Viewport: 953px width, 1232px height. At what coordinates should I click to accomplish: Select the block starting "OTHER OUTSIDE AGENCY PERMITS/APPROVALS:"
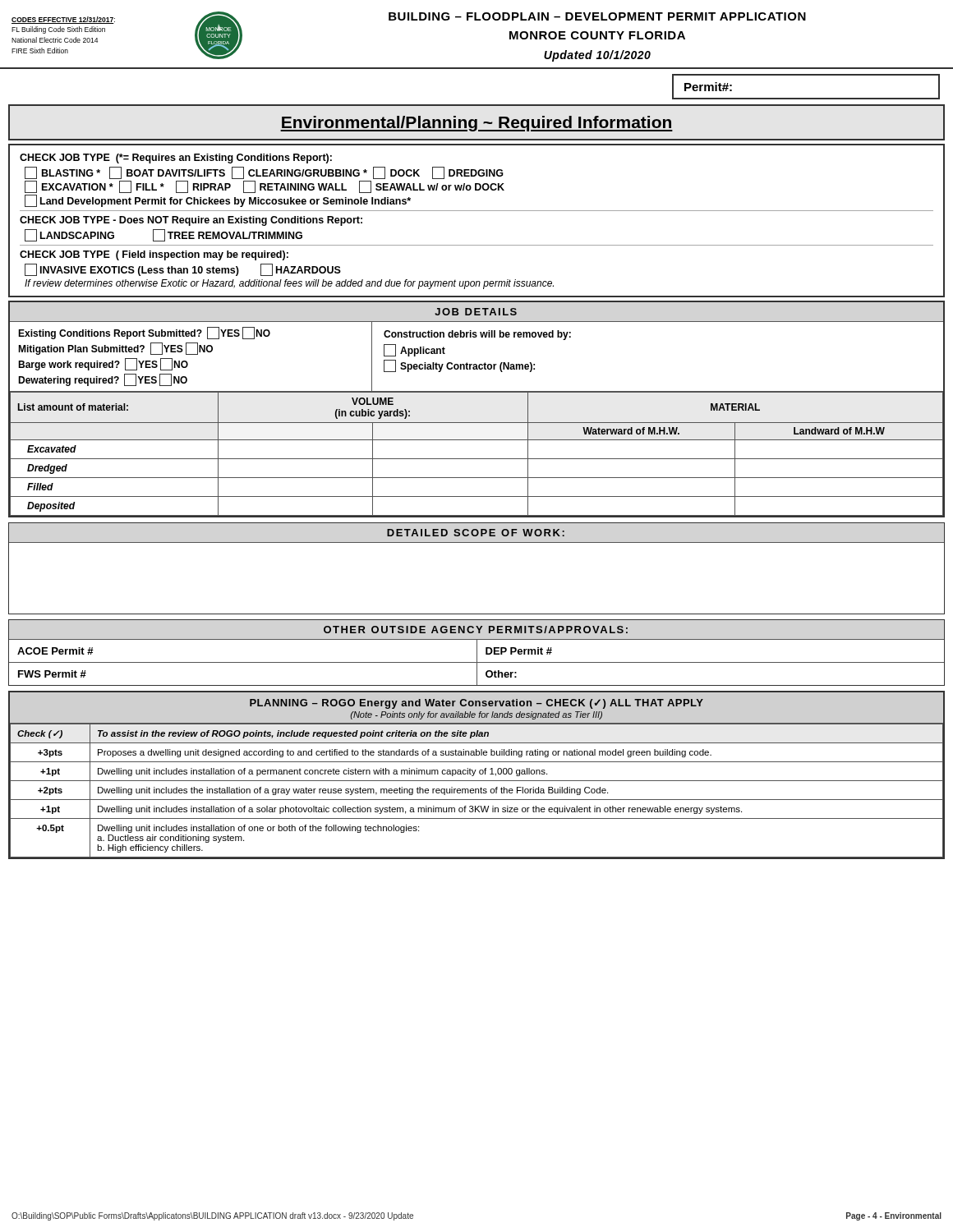pyautogui.click(x=476, y=630)
